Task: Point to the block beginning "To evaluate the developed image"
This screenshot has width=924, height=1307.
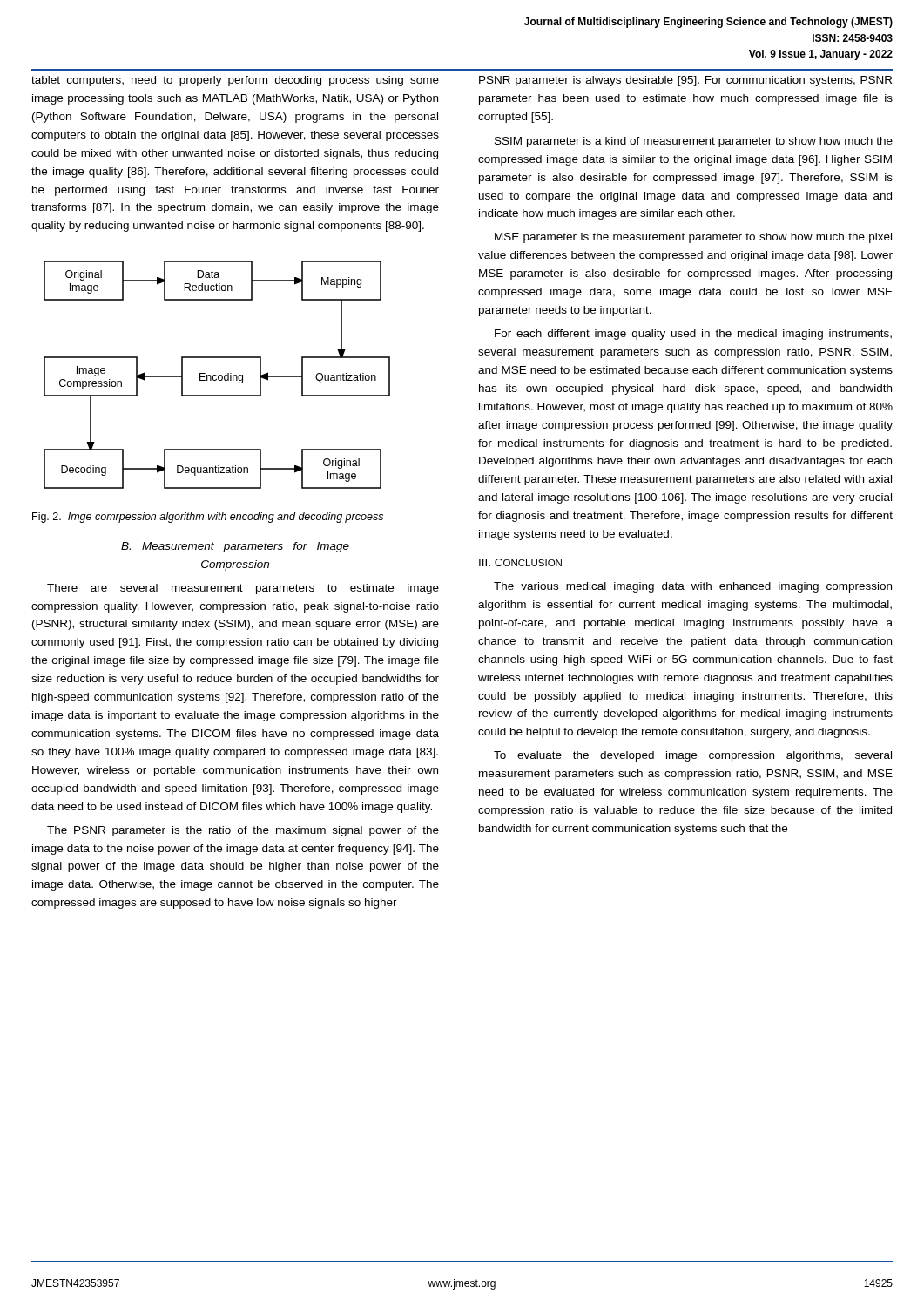Action: click(x=685, y=792)
